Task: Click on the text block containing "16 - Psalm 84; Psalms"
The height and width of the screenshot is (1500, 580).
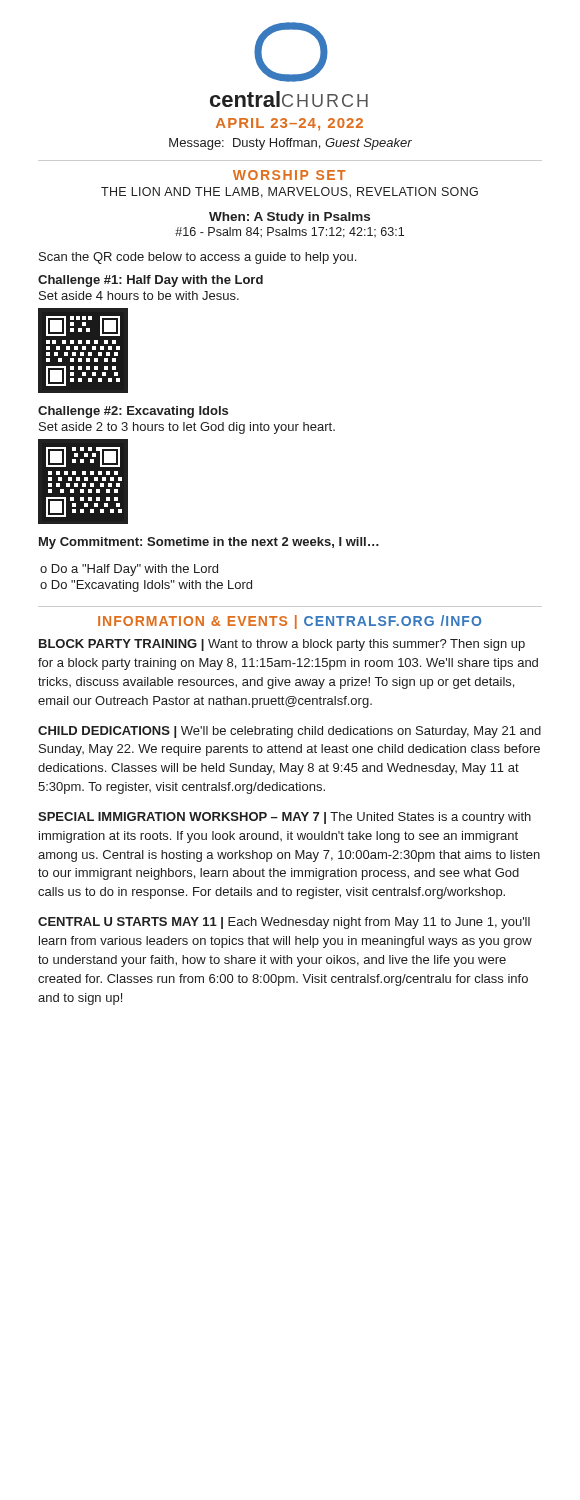Action: [290, 232]
